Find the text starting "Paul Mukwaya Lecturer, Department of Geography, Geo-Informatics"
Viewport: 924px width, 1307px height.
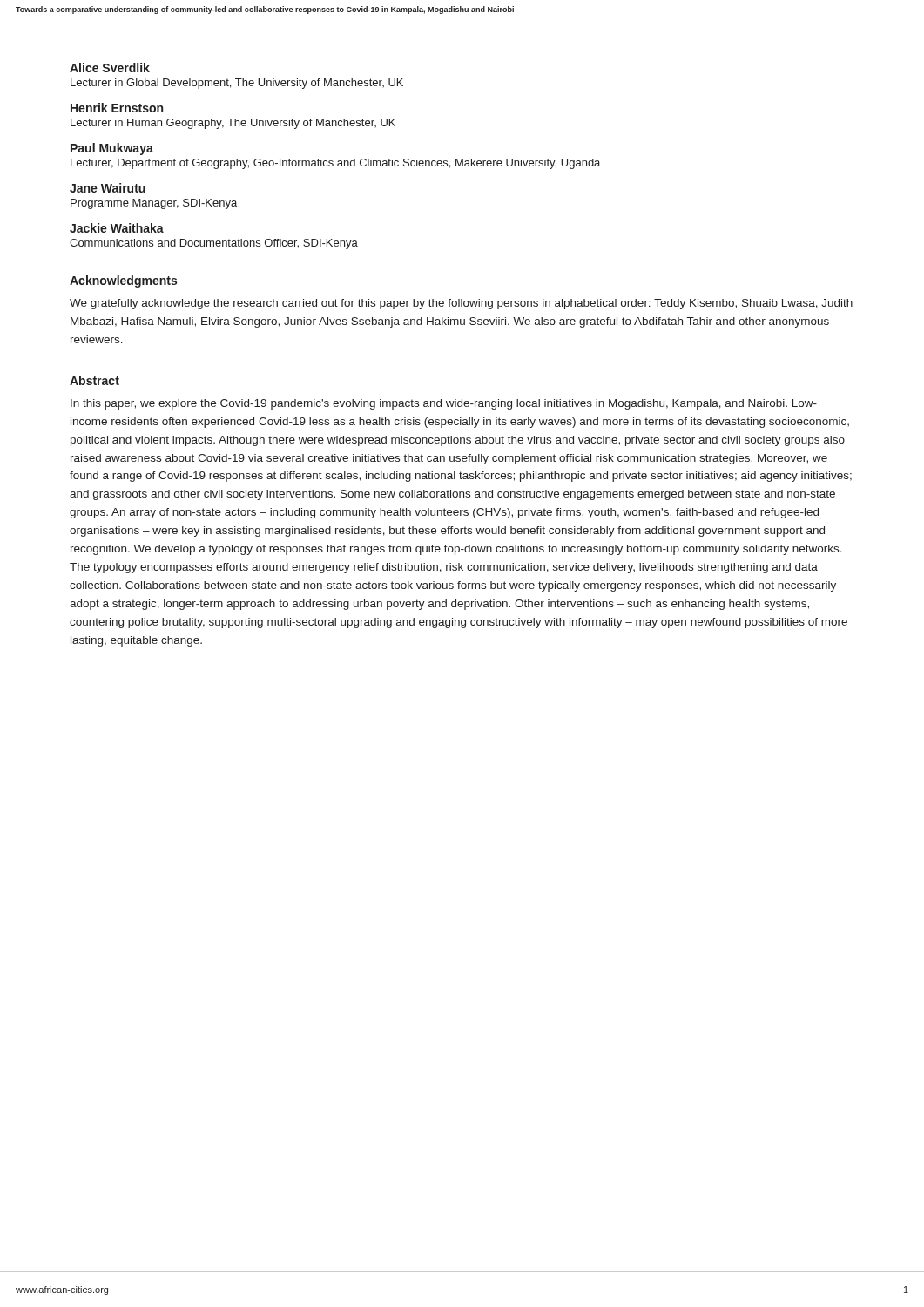click(462, 155)
